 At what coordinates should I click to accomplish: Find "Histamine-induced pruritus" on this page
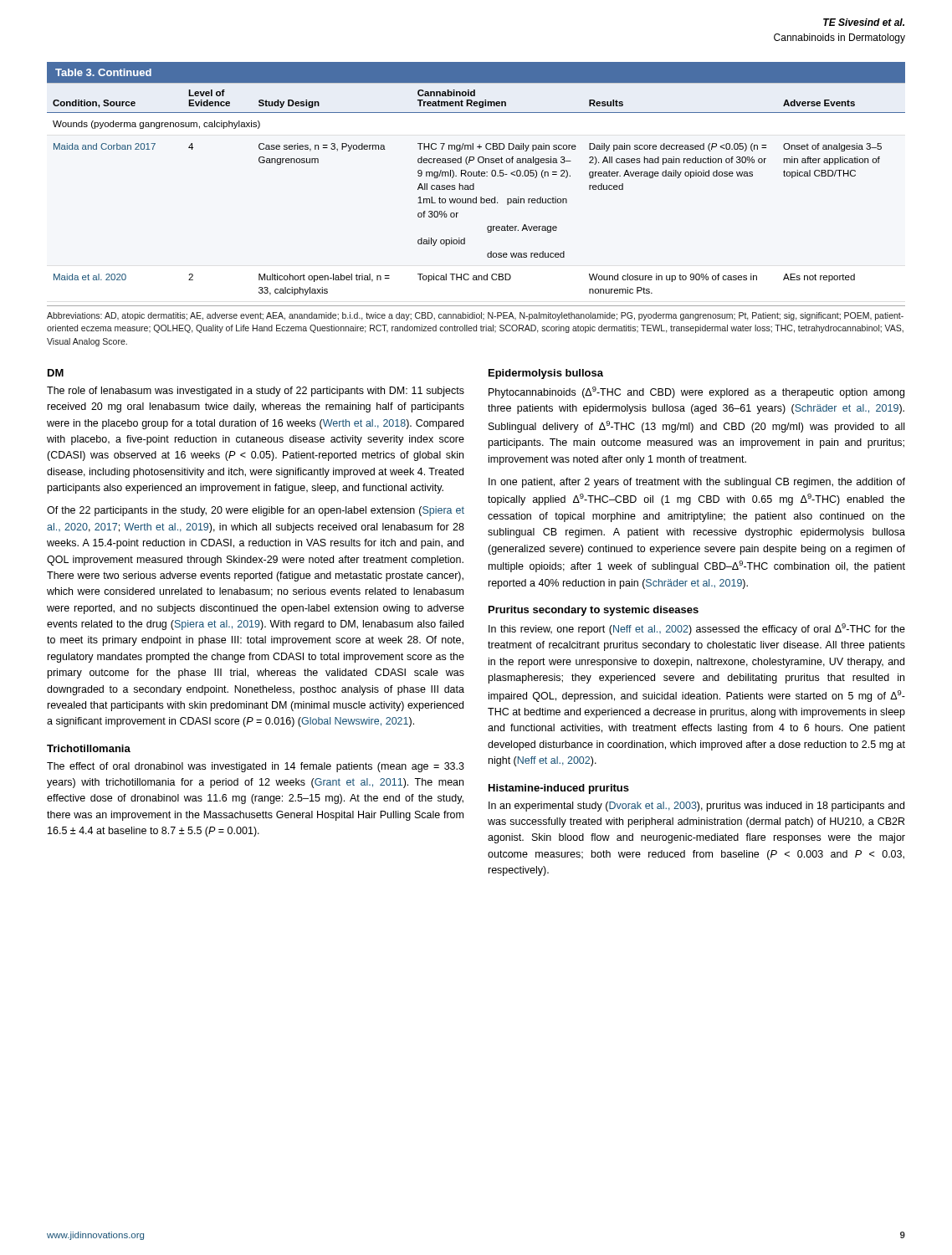coord(558,787)
